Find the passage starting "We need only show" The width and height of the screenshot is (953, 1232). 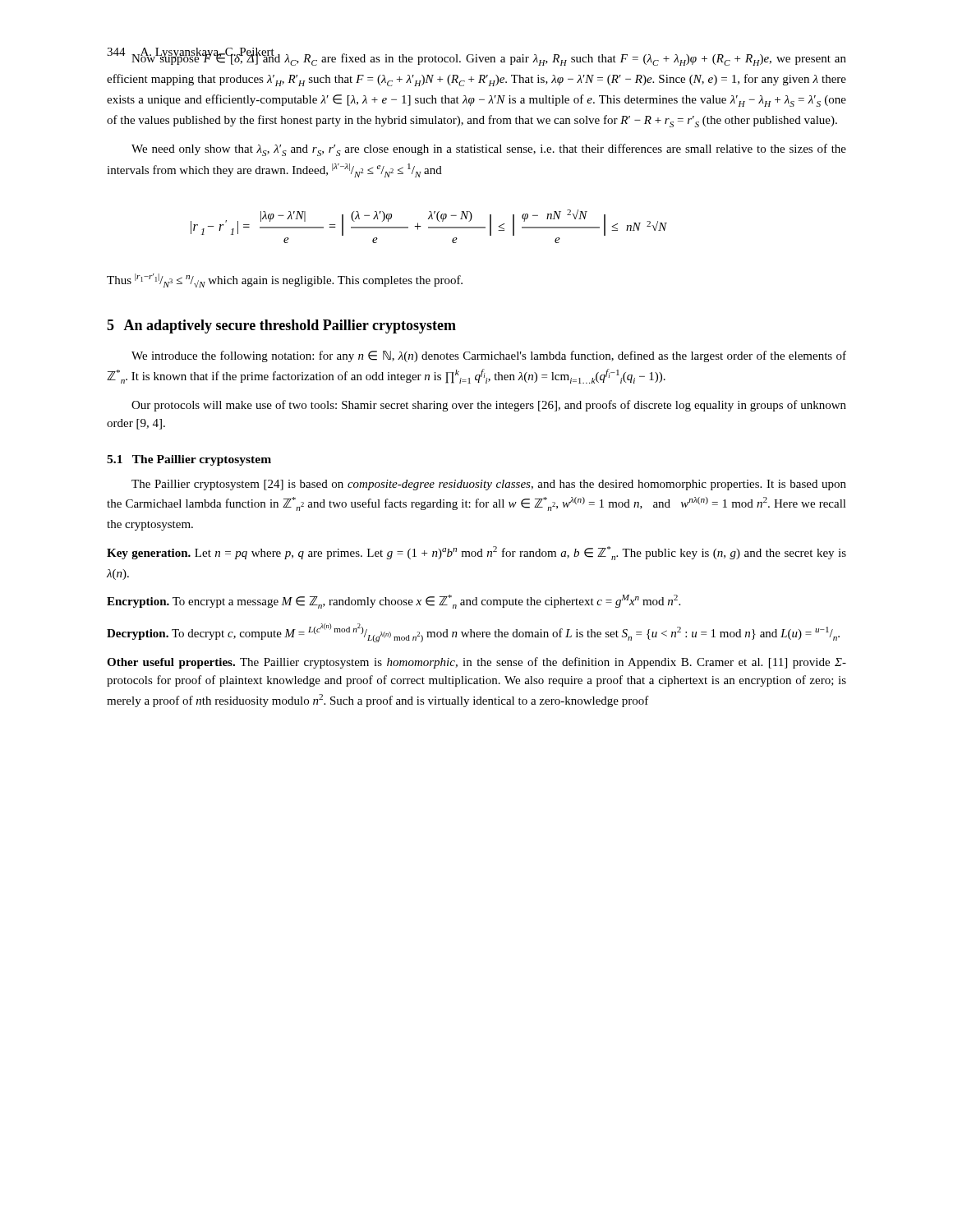(476, 160)
